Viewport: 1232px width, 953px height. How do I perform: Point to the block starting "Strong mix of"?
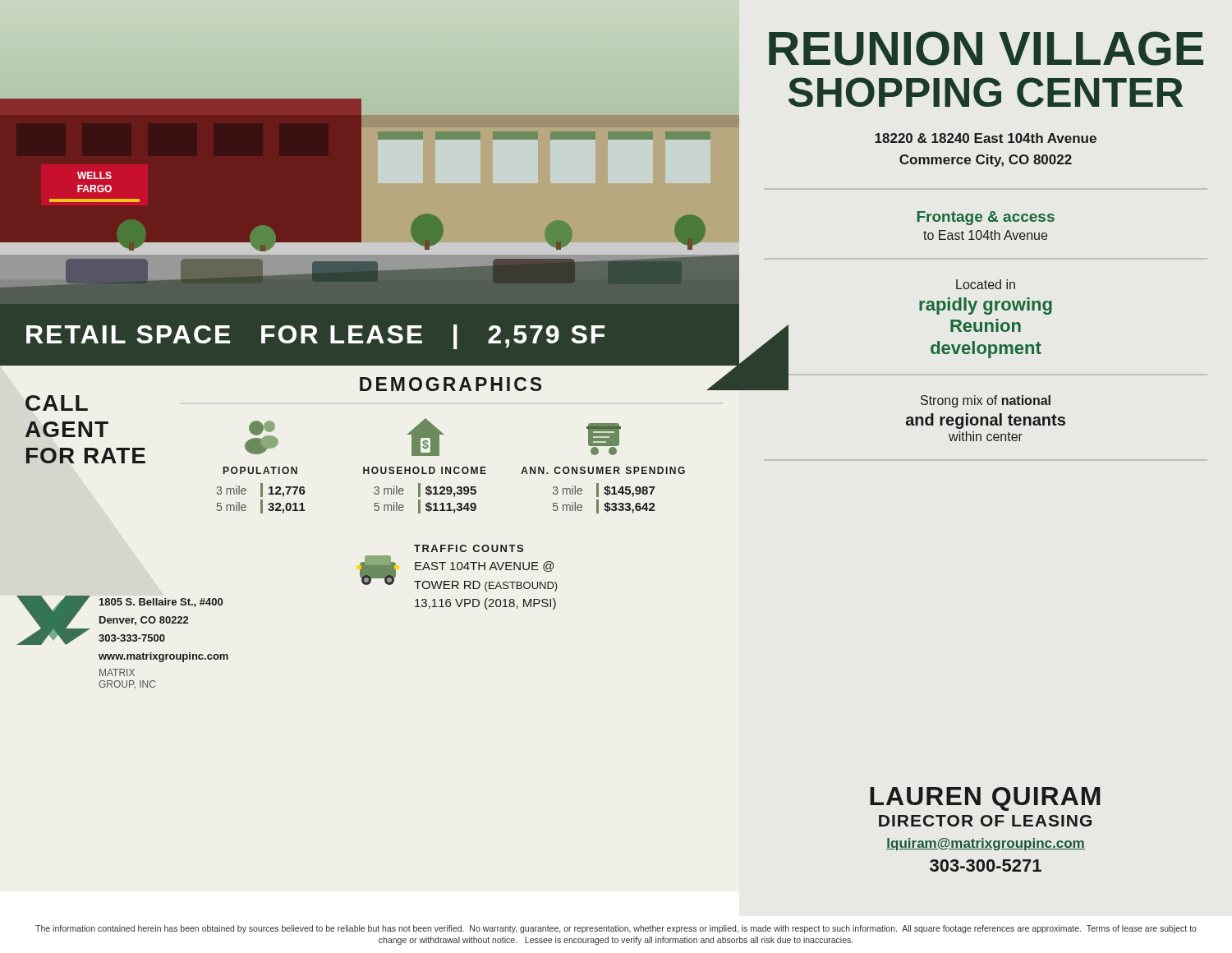986,419
